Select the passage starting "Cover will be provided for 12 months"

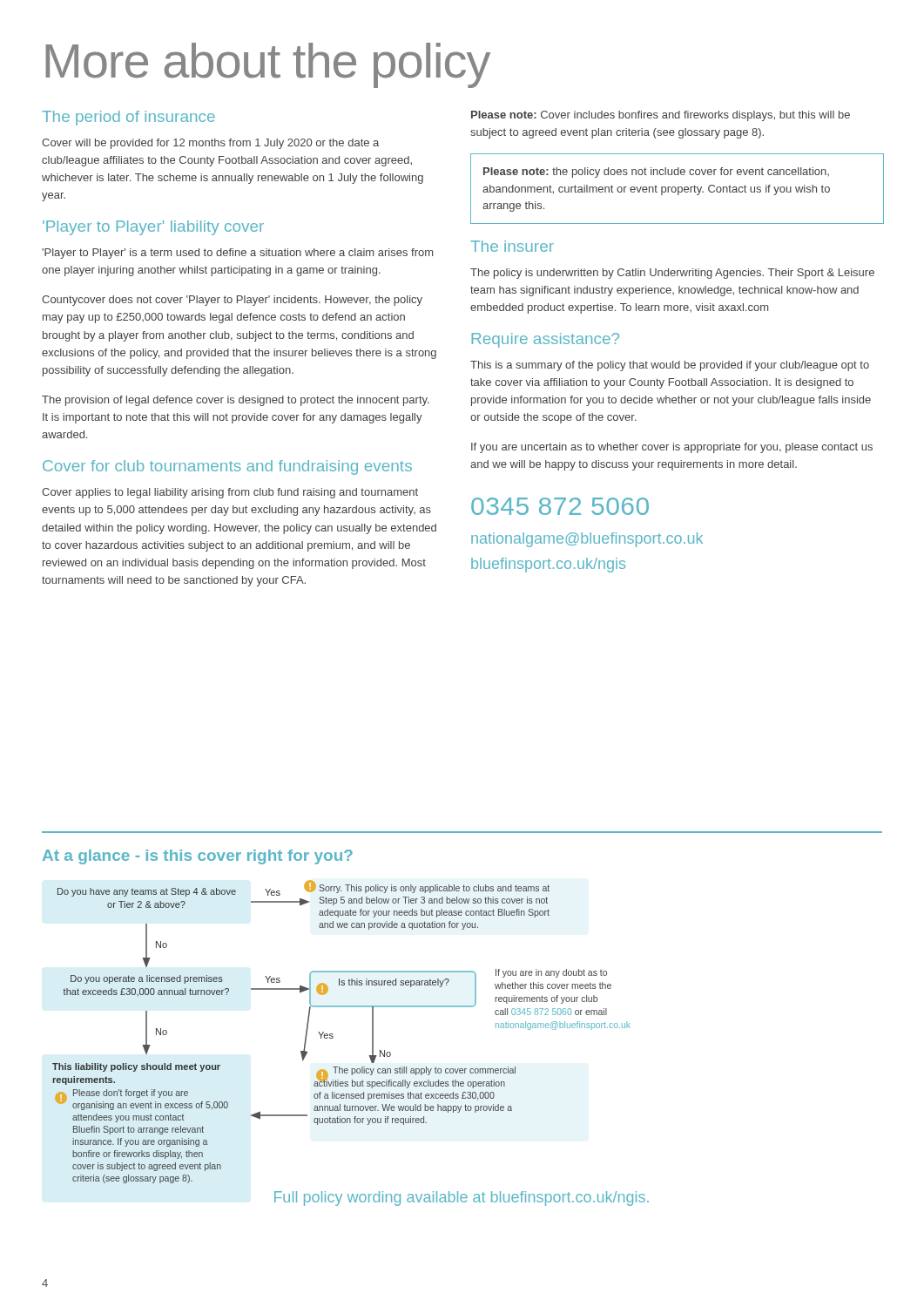point(240,169)
